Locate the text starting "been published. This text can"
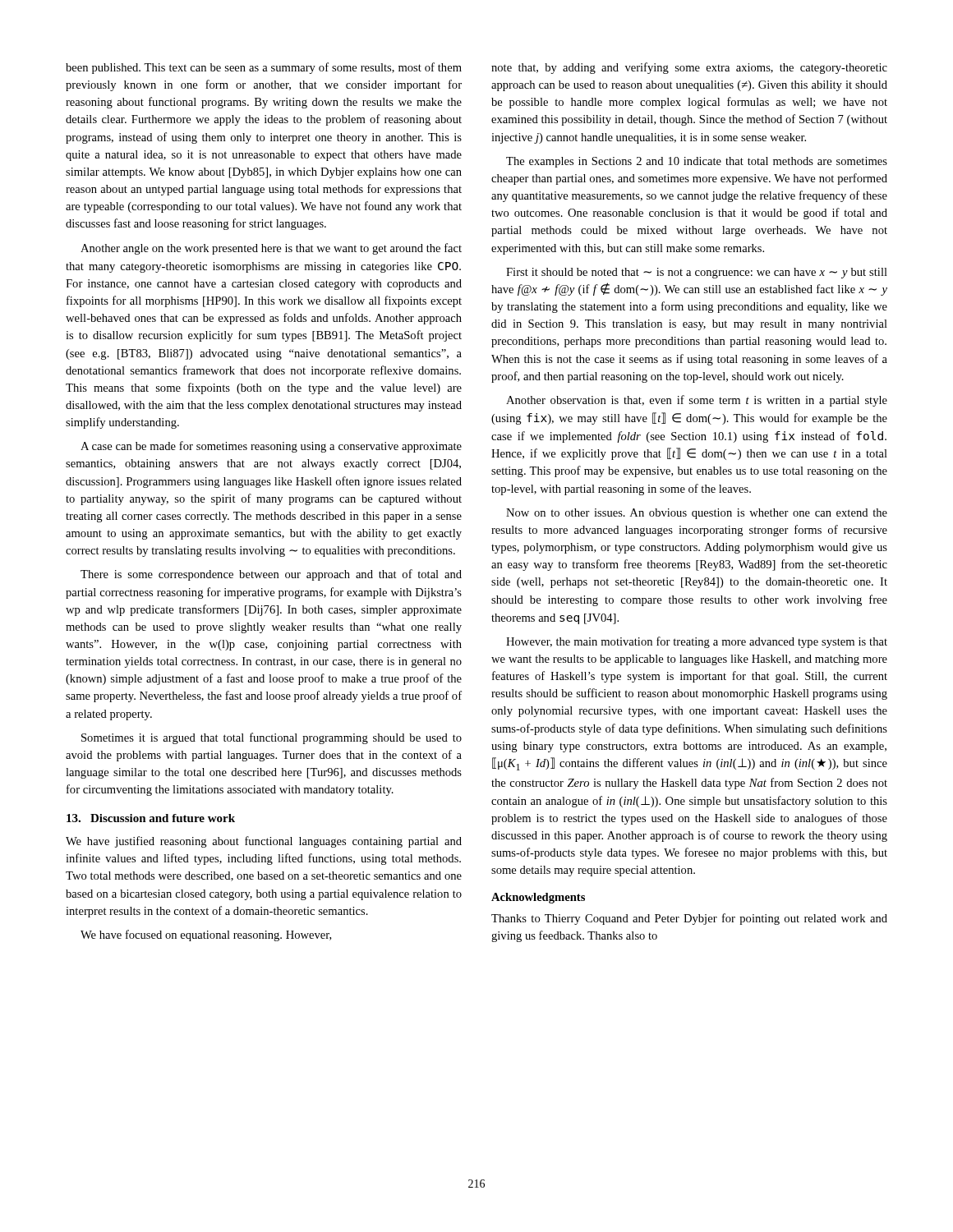The width and height of the screenshot is (953, 1232). 264,146
